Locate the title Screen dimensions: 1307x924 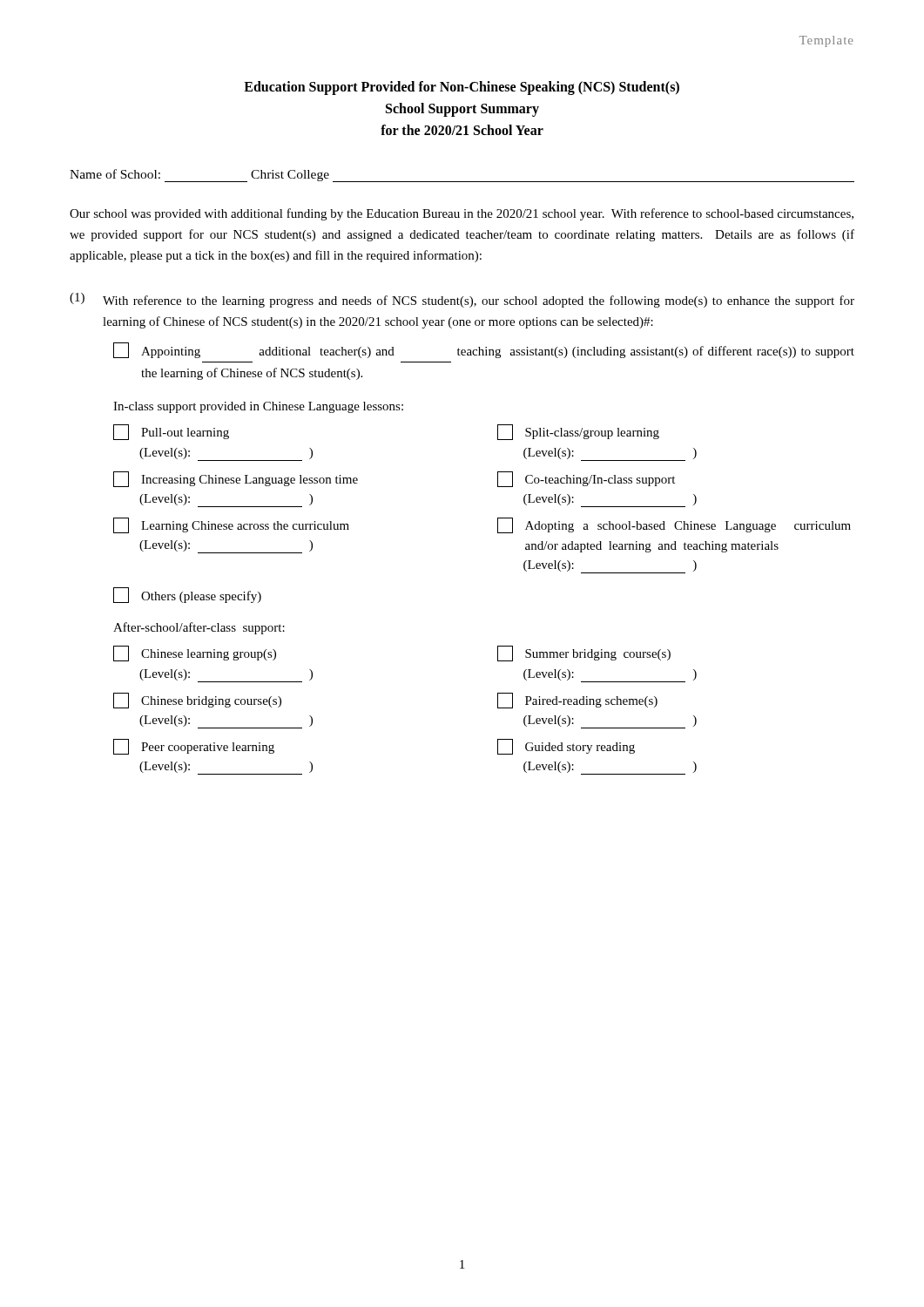pyautogui.click(x=462, y=108)
